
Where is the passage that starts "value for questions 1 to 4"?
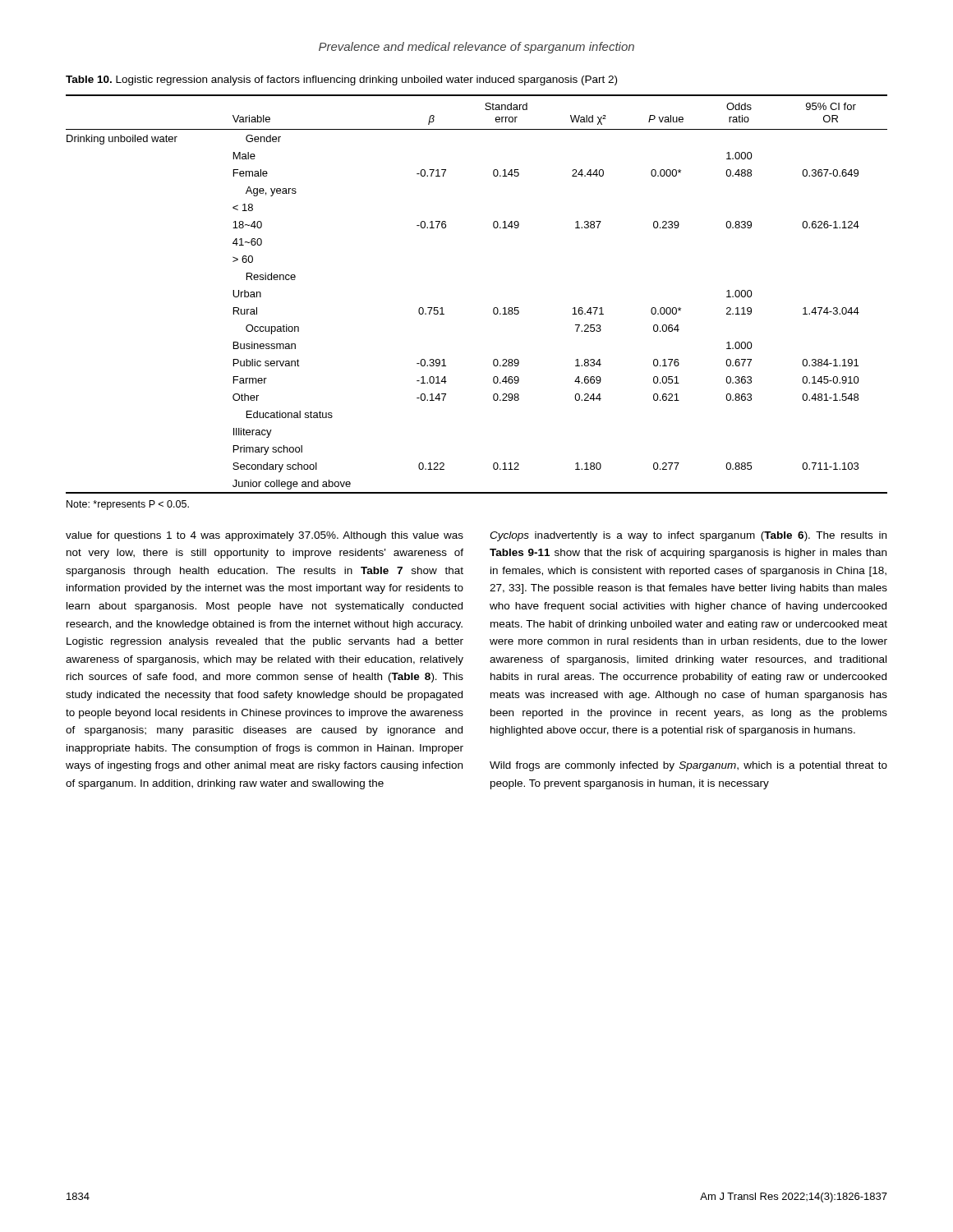point(265,659)
